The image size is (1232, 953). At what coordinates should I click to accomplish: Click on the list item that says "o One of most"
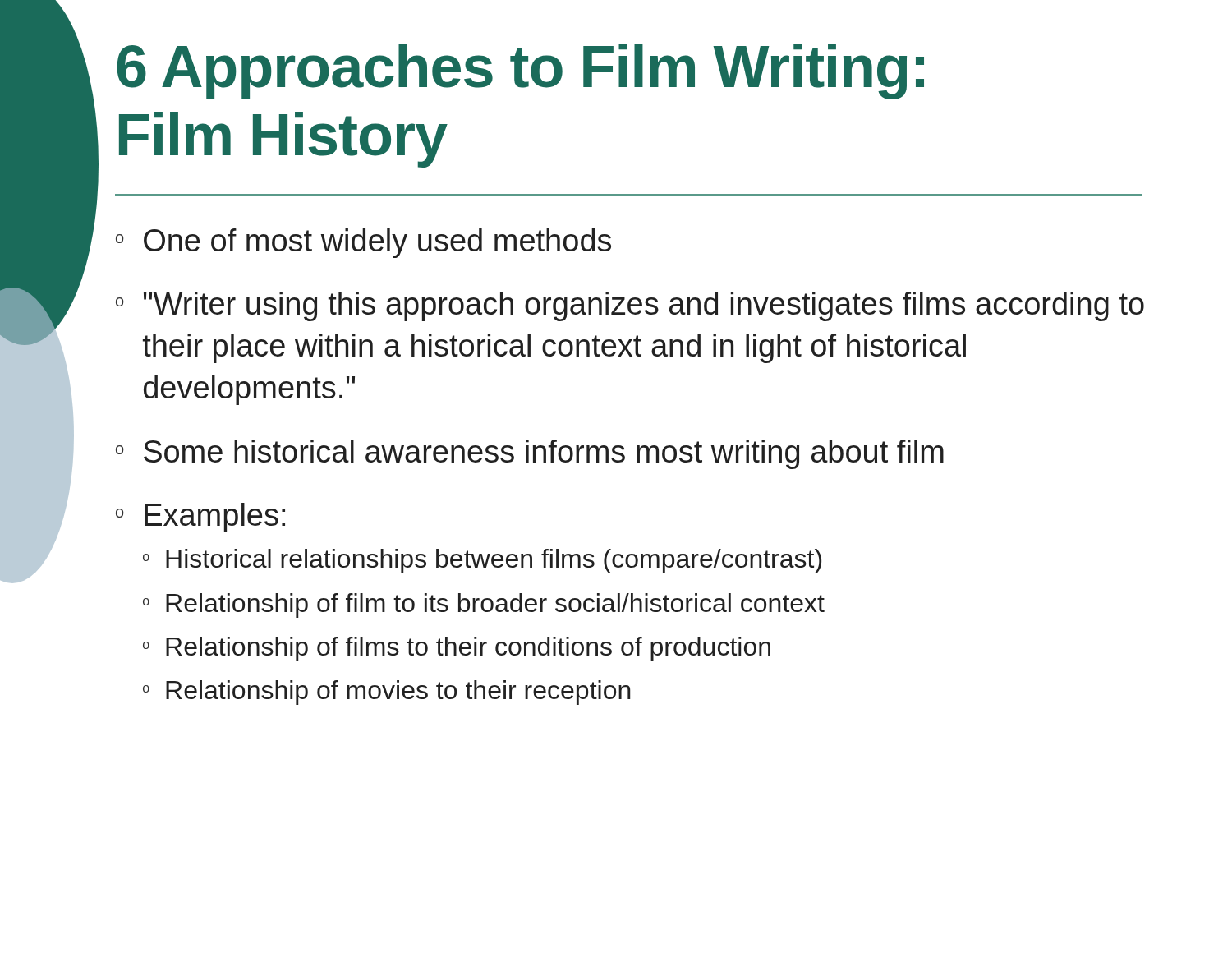coord(364,241)
